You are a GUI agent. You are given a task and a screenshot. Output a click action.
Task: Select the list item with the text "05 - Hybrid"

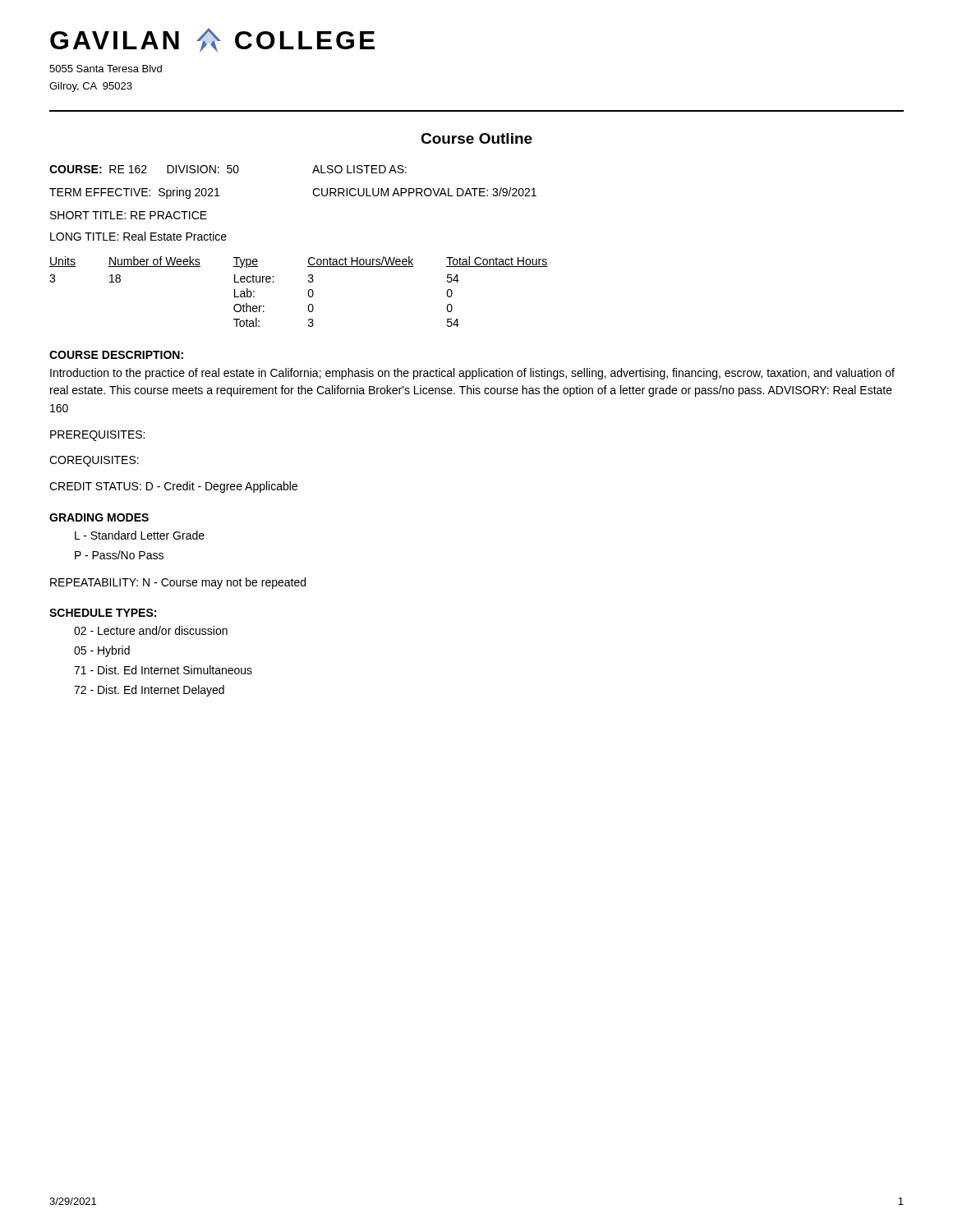coord(102,651)
